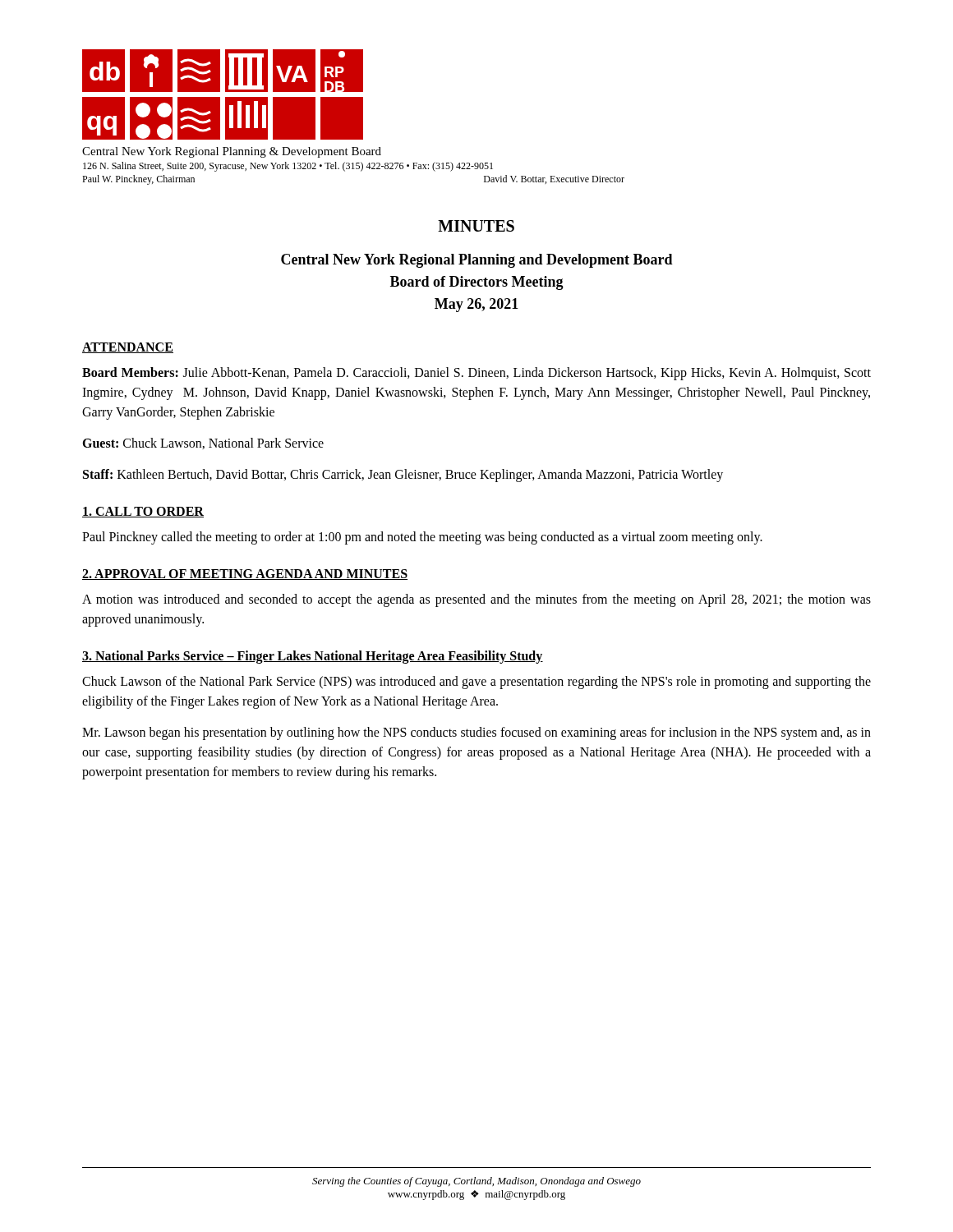The image size is (953, 1232).
Task: Point to the text starting "3. National Parks Service – Finger Lakes National"
Action: pos(312,656)
